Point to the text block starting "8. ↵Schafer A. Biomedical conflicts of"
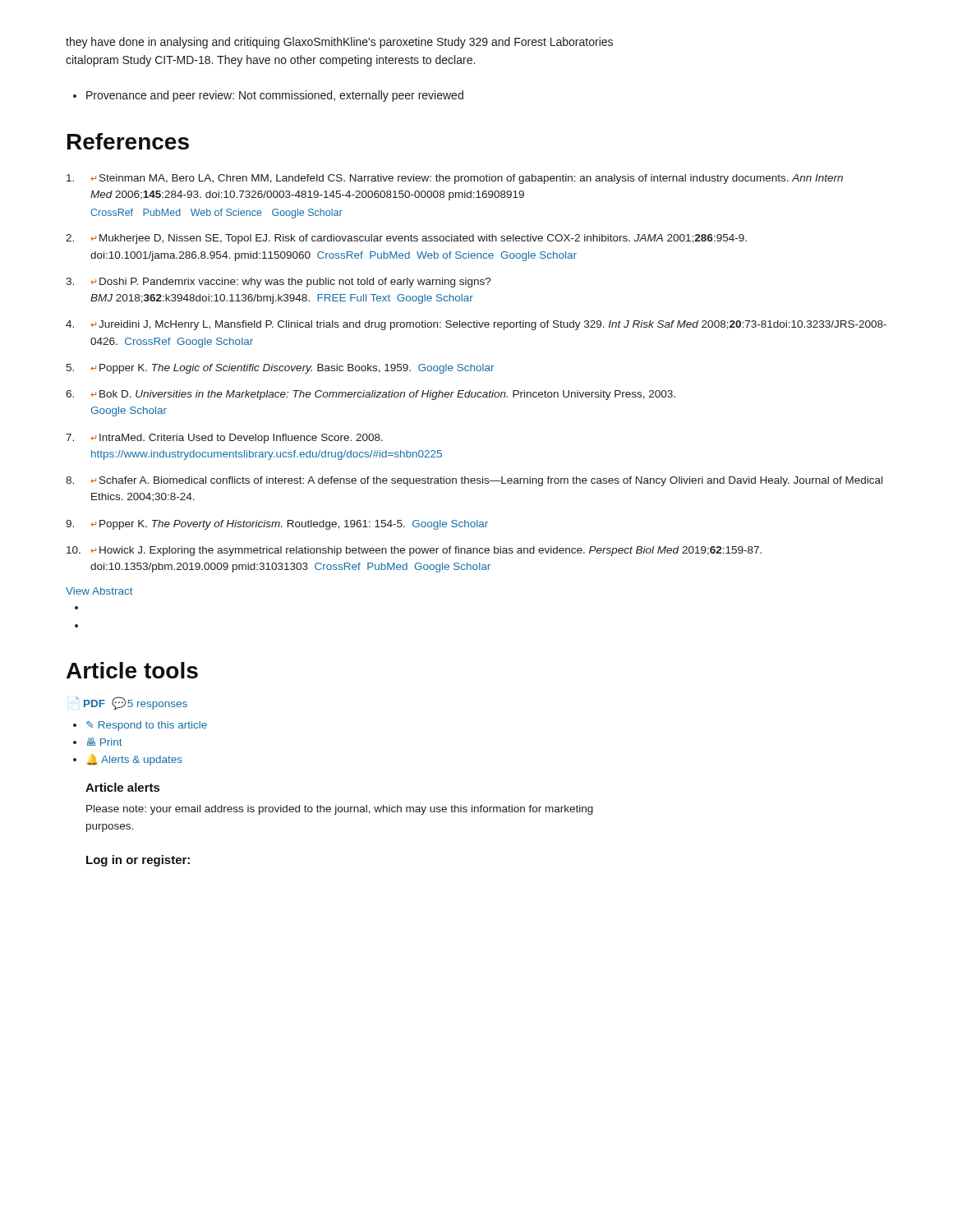The image size is (953, 1232). [x=476, y=489]
